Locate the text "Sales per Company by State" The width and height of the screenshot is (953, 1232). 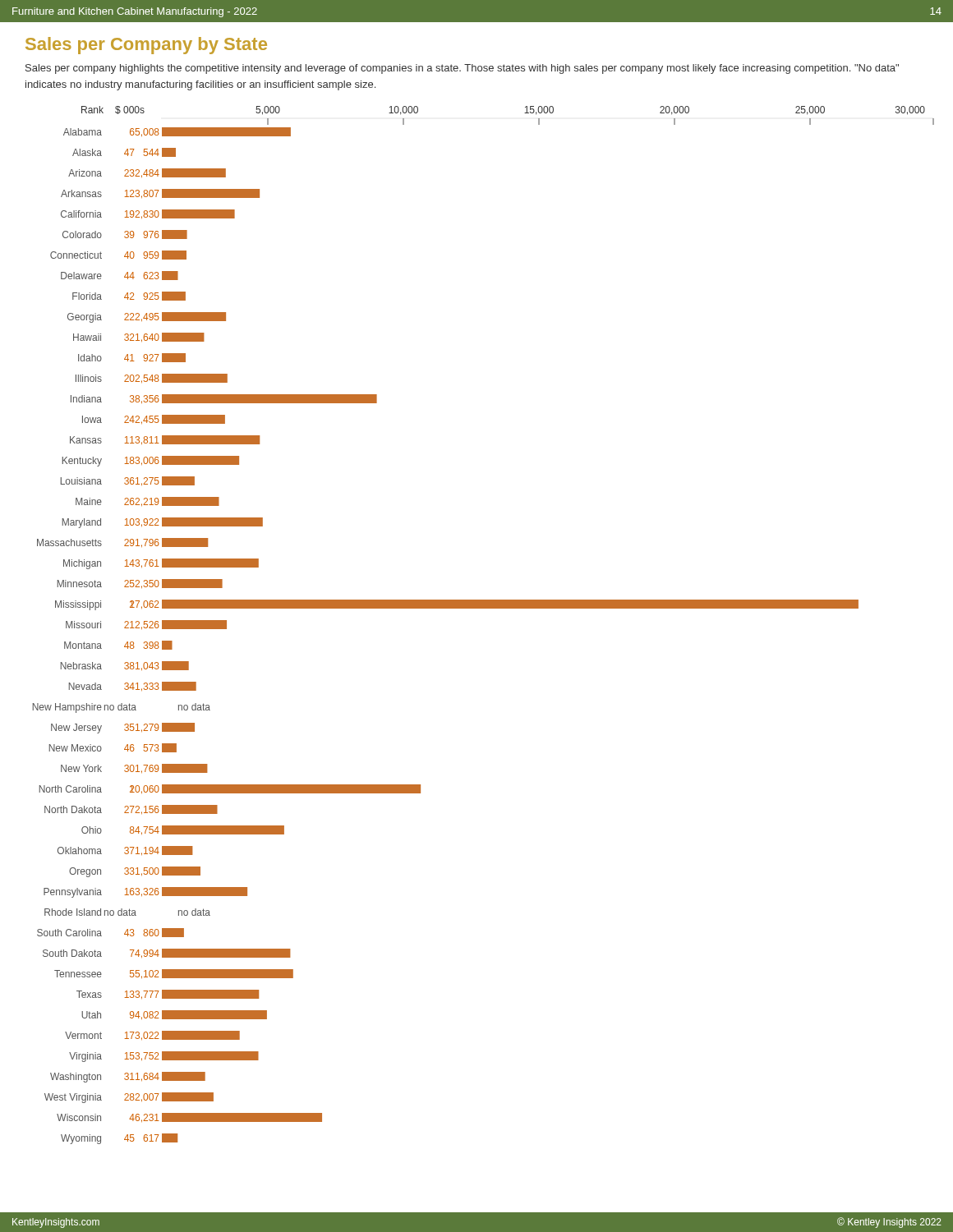click(146, 44)
